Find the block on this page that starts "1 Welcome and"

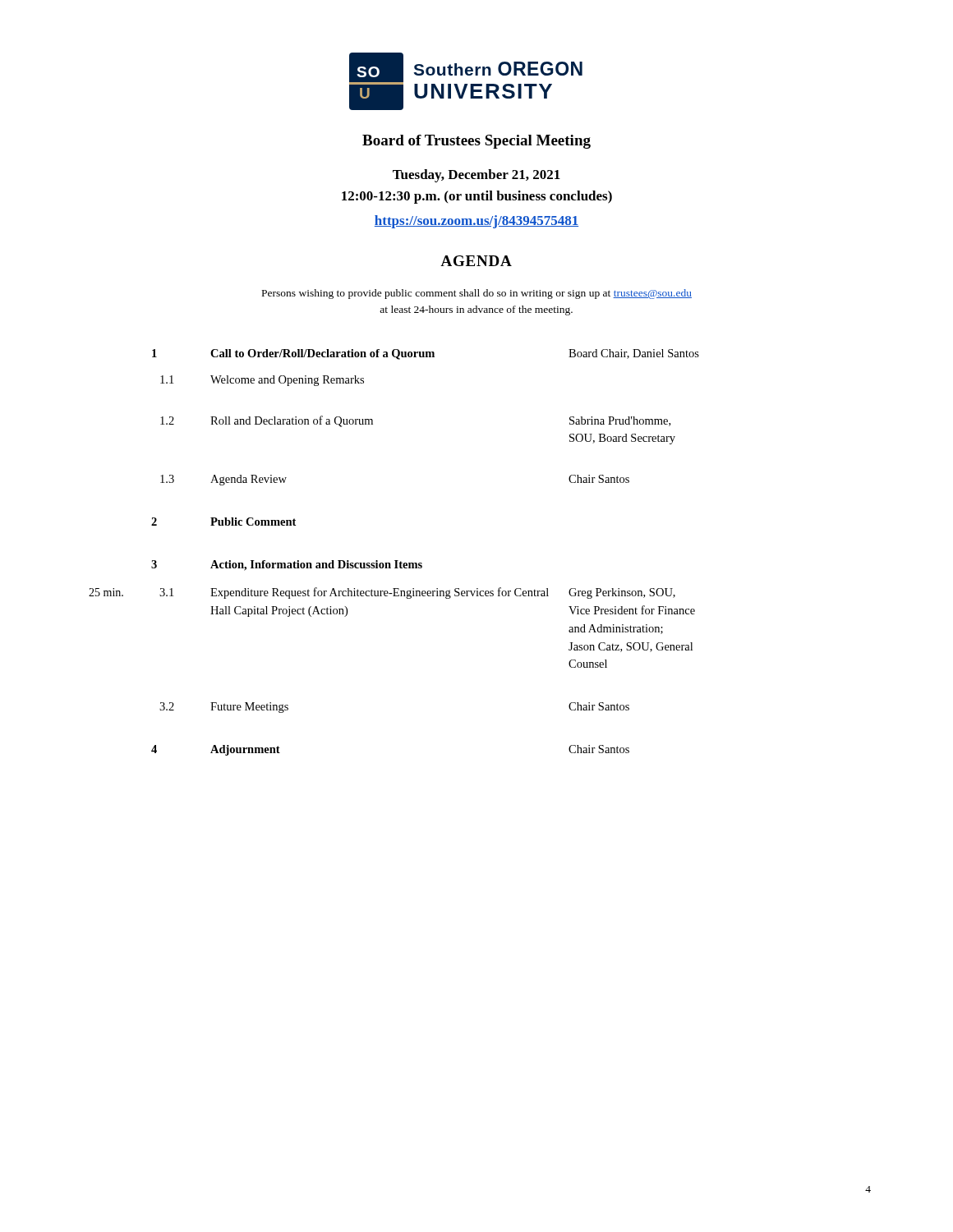(262, 381)
